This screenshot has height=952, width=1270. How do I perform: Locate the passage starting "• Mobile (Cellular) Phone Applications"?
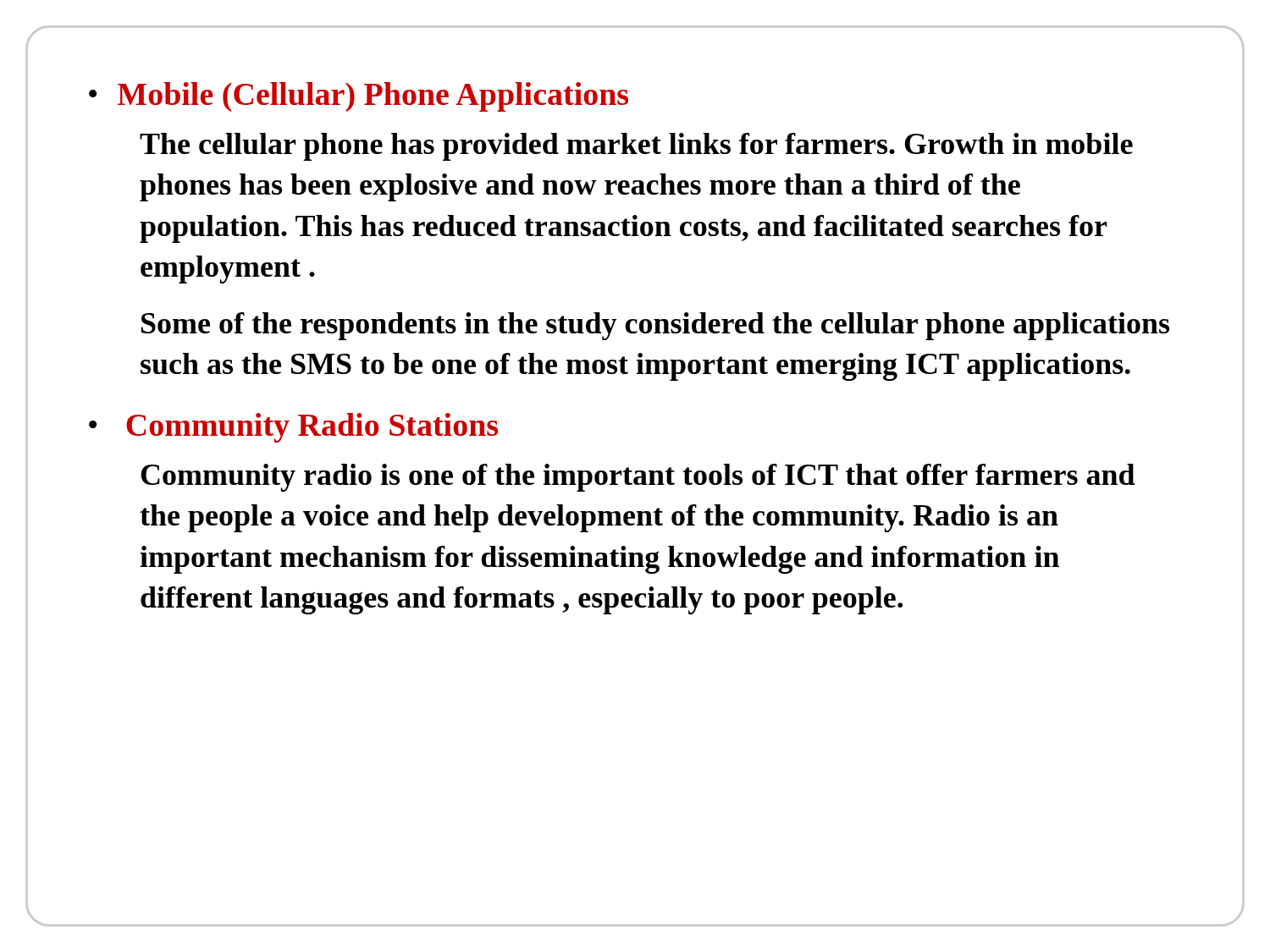pyautogui.click(x=358, y=95)
